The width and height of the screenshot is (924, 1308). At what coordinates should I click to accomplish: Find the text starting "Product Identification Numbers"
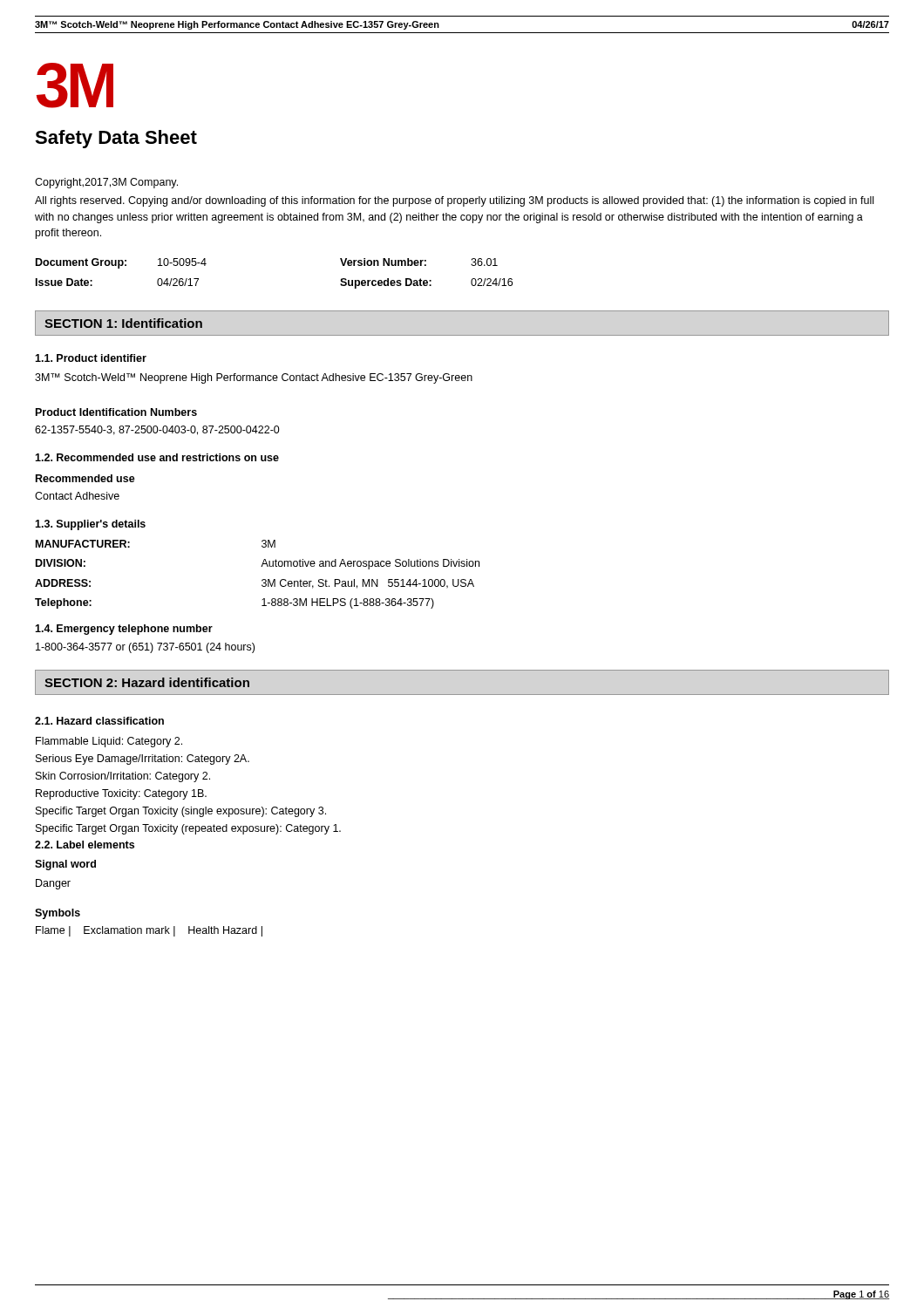tap(116, 412)
